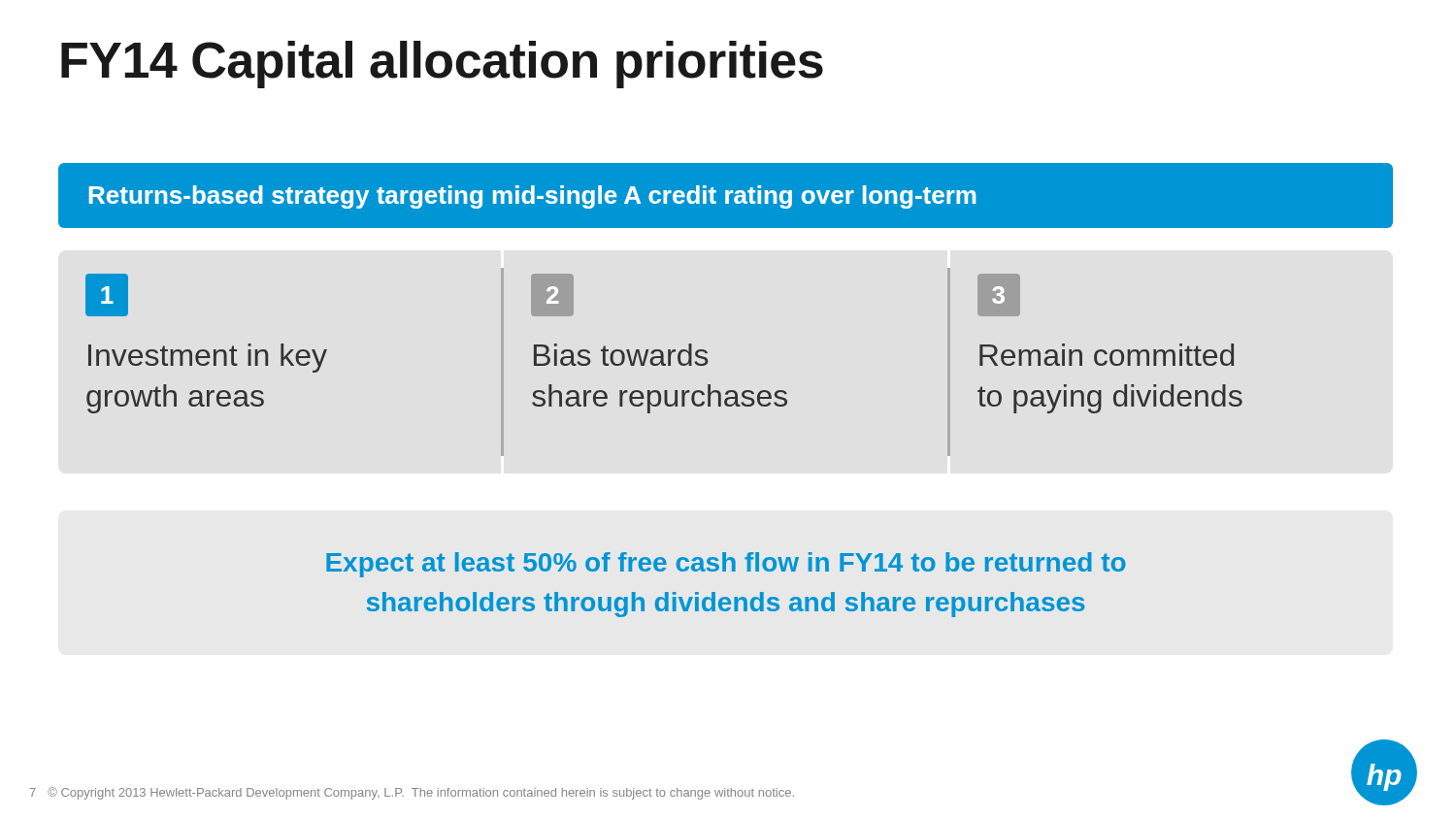Select the passage starting "Returns-based strategy targeting mid-single A credit"
The height and width of the screenshot is (819, 1456).
coord(532,195)
